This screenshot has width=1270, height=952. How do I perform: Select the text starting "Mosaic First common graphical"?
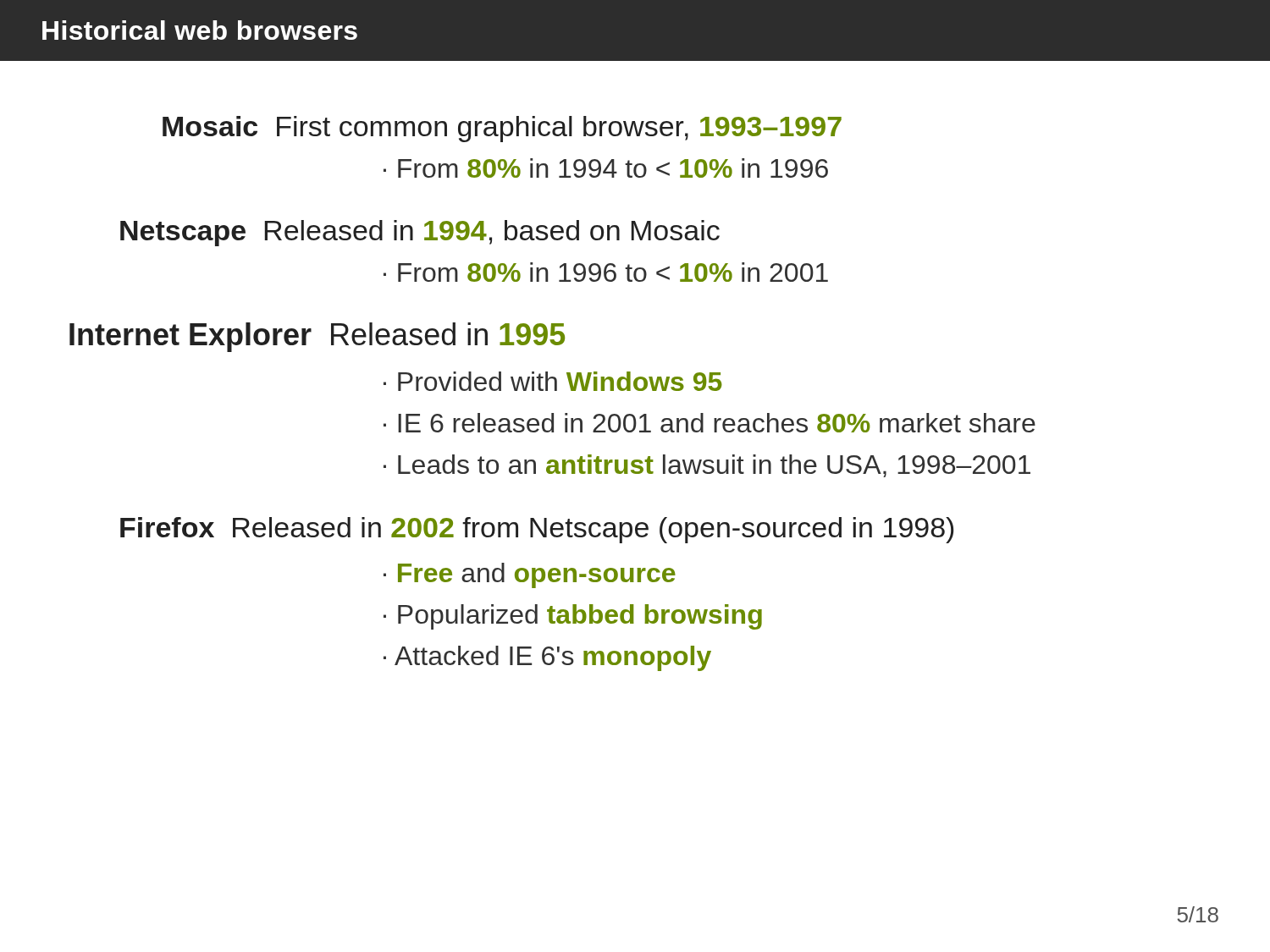point(502,126)
